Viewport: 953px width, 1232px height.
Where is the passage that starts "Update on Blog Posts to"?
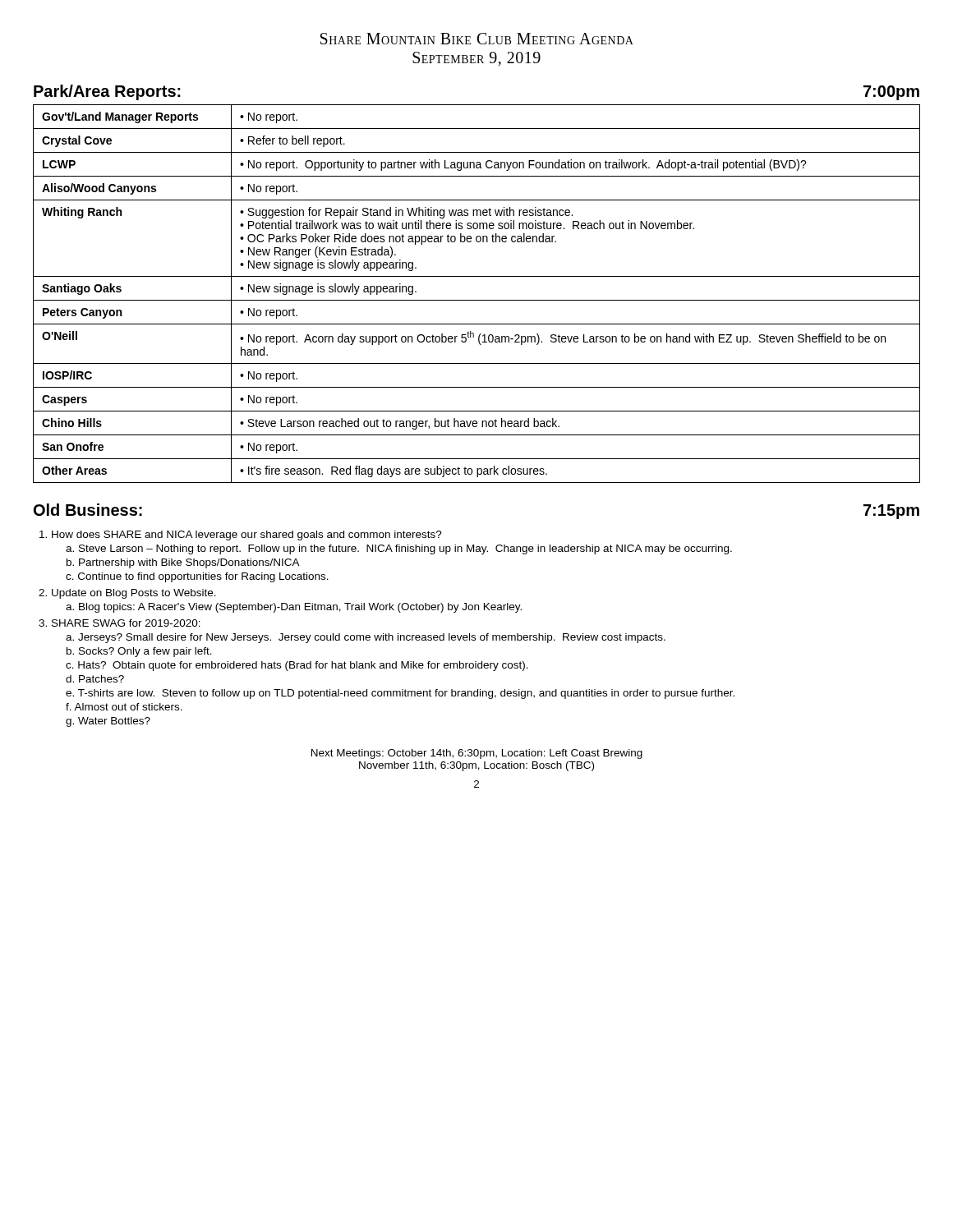tap(486, 599)
